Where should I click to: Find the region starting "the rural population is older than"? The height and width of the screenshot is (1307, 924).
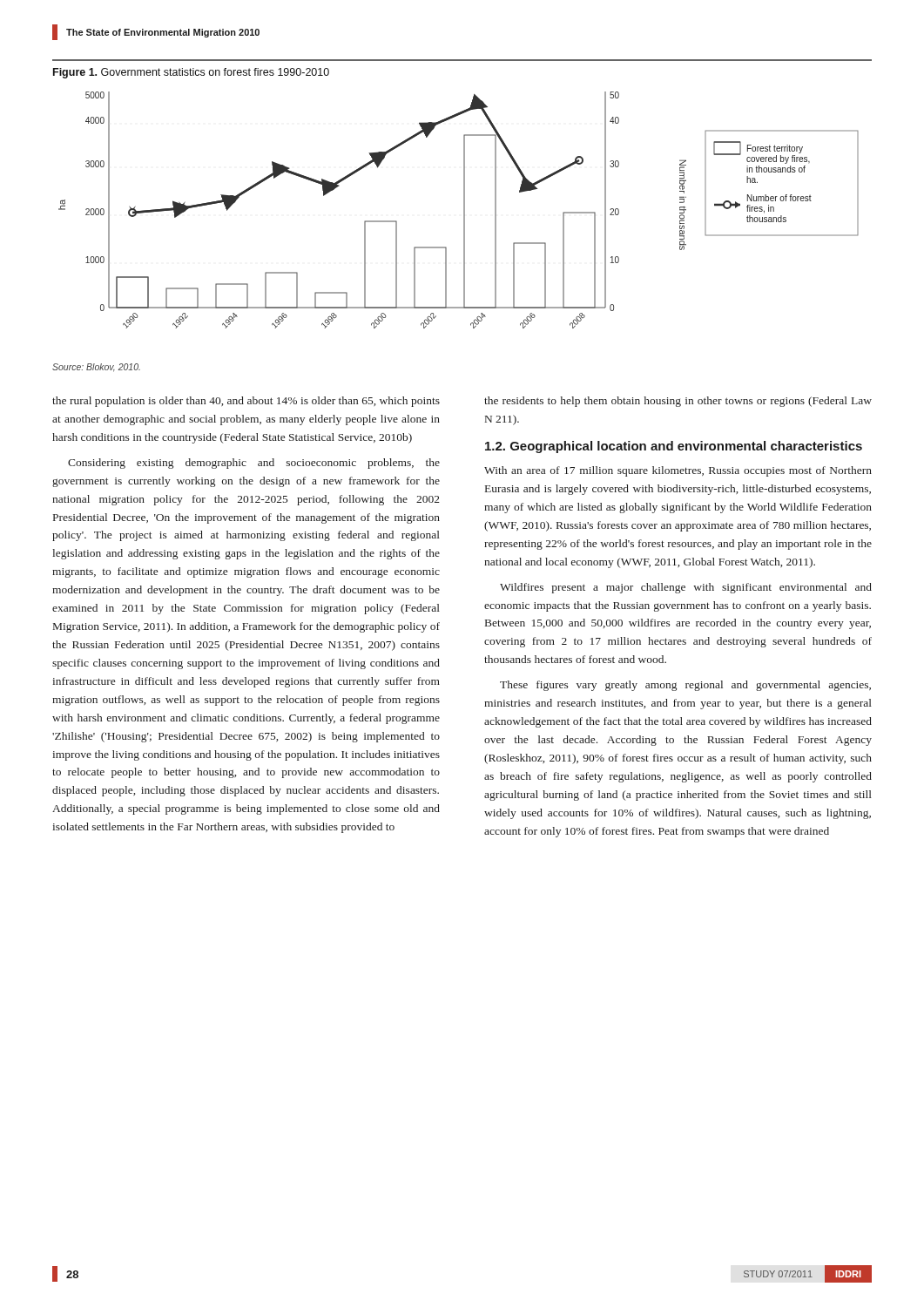click(246, 614)
